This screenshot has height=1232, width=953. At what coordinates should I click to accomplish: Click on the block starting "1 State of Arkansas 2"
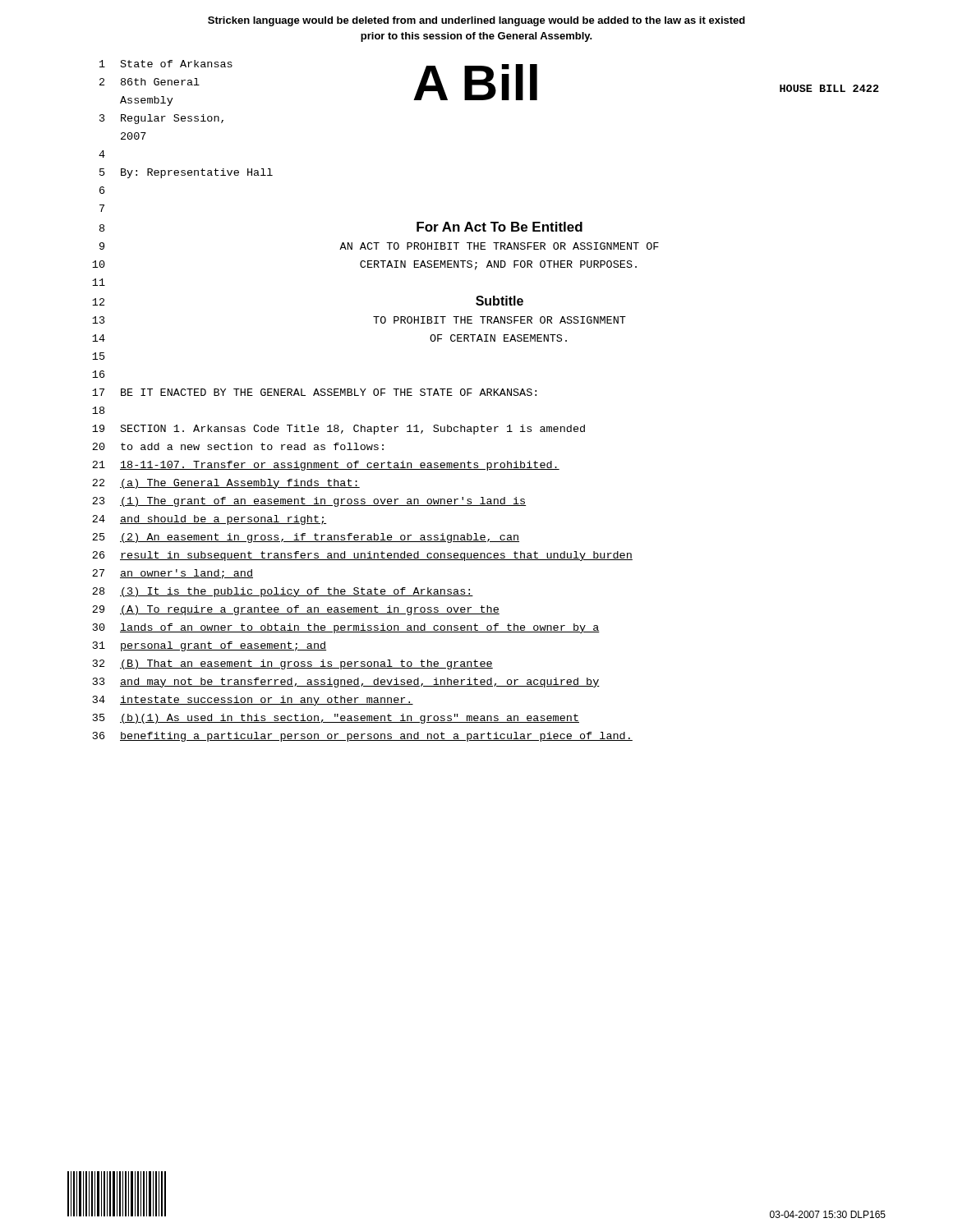click(476, 100)
